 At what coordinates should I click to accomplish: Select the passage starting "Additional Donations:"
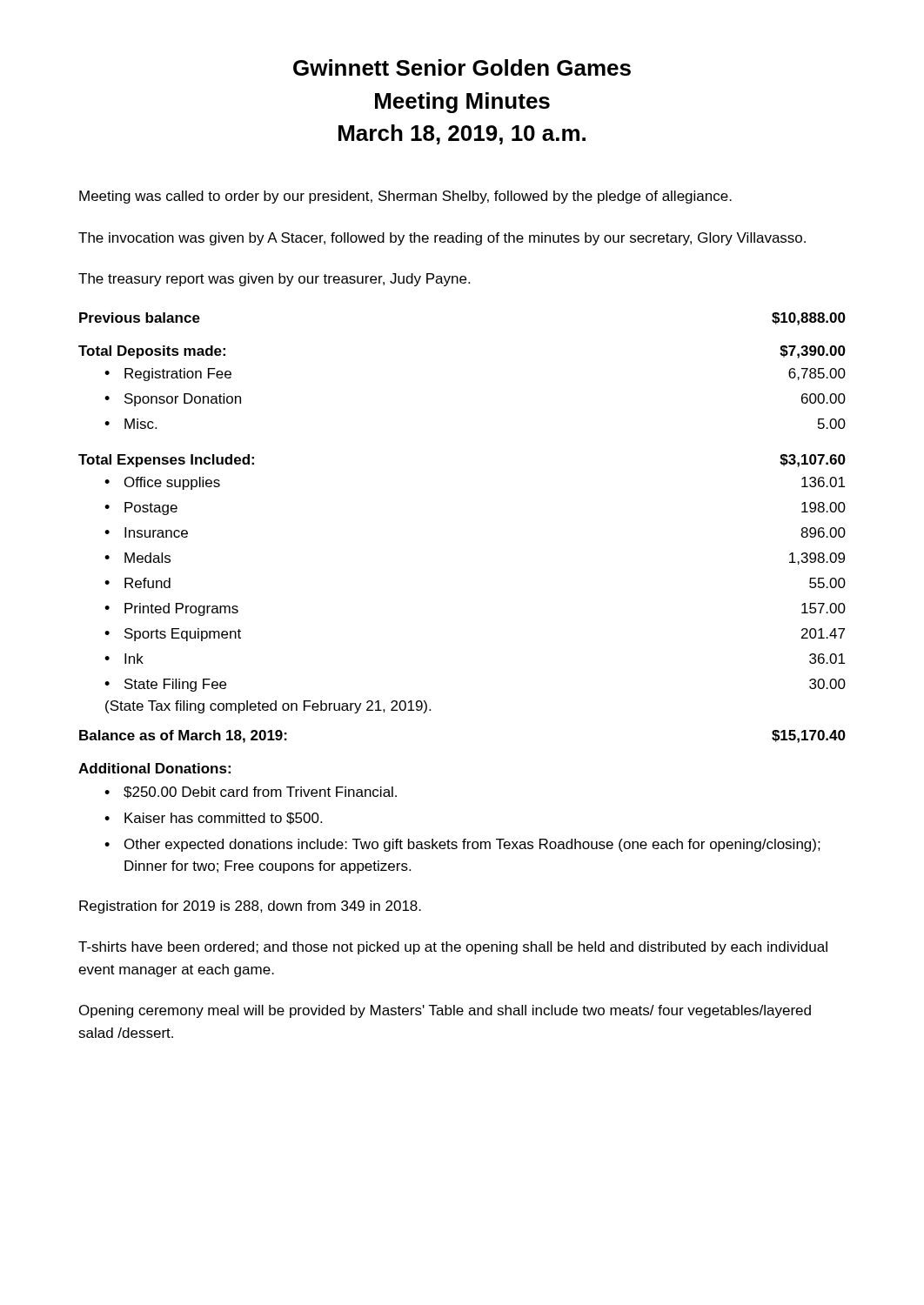155,768
